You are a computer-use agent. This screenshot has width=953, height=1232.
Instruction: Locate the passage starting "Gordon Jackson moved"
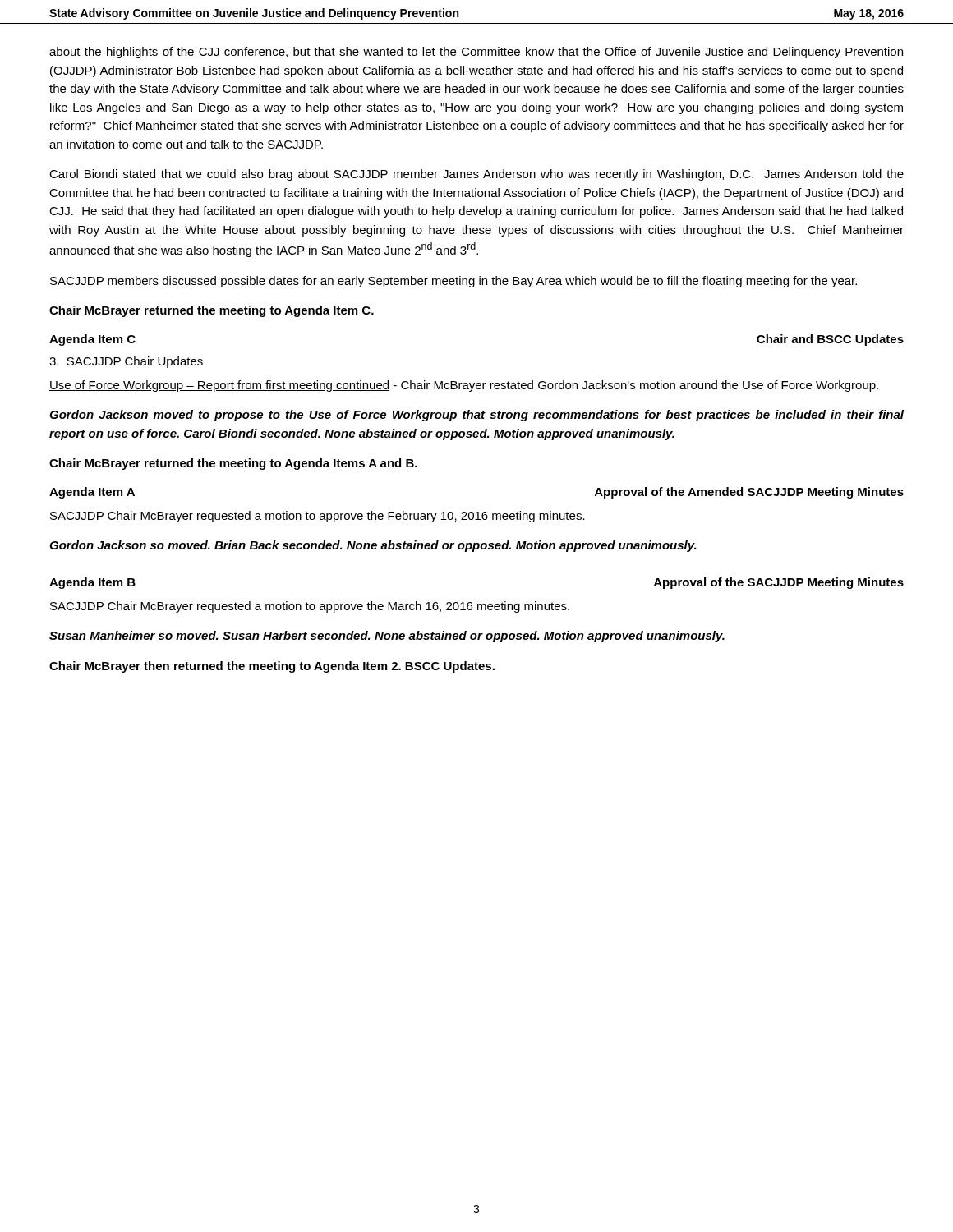(476, 424)
